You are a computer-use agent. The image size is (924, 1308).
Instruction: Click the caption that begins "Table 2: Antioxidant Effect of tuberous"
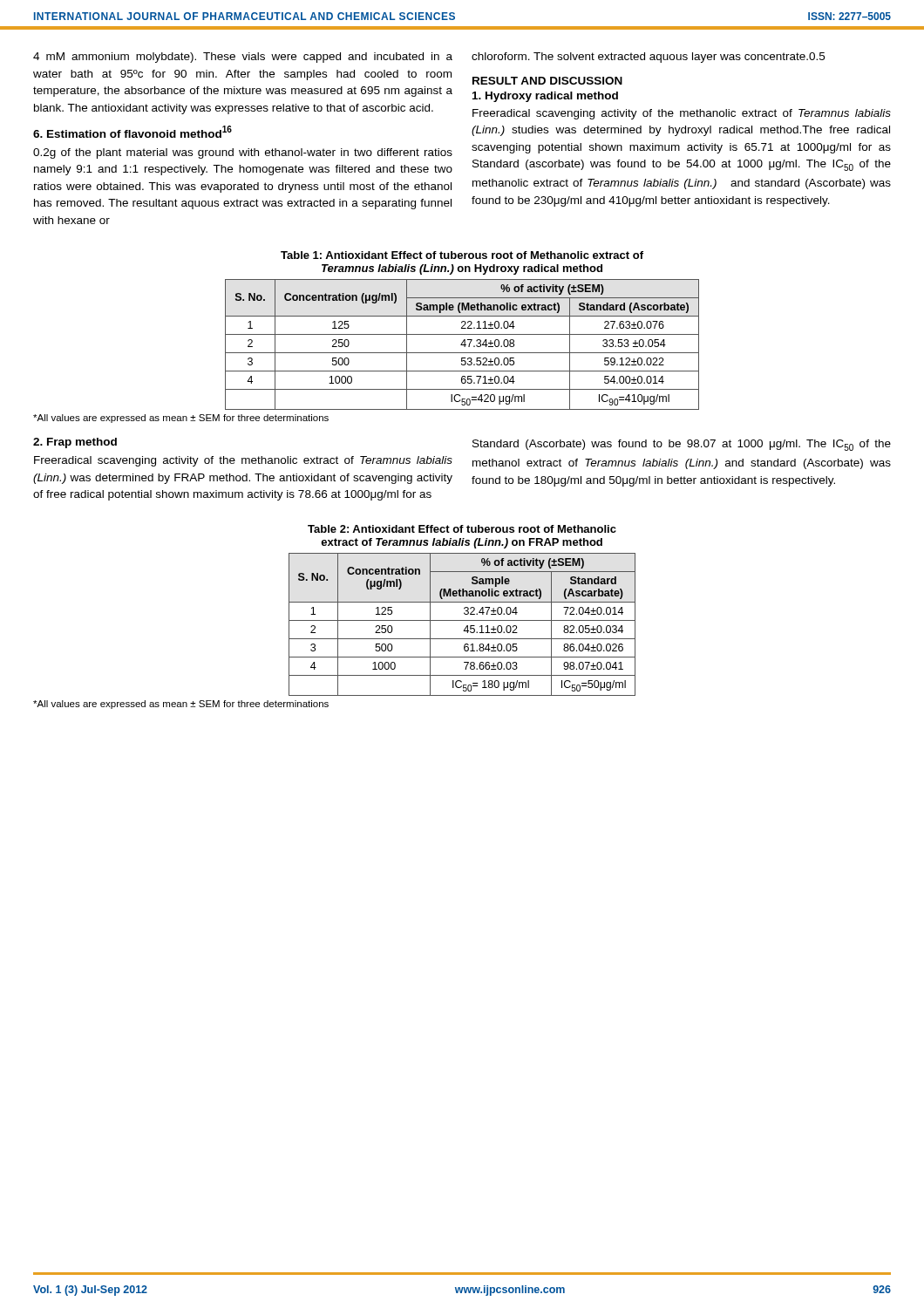(x=462, y=535)
